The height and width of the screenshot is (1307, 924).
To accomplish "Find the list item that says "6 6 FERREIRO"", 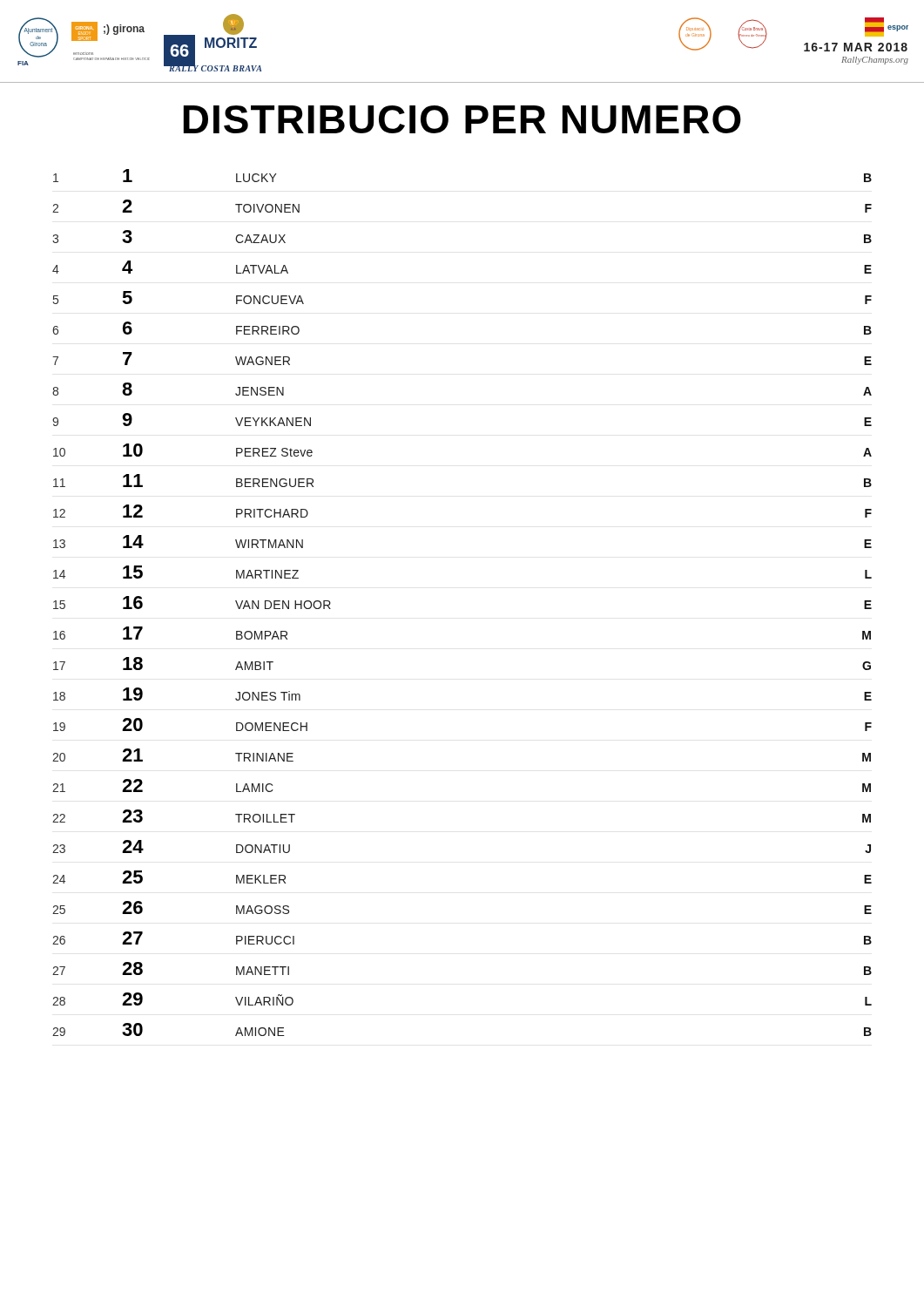I will (54, 328).
